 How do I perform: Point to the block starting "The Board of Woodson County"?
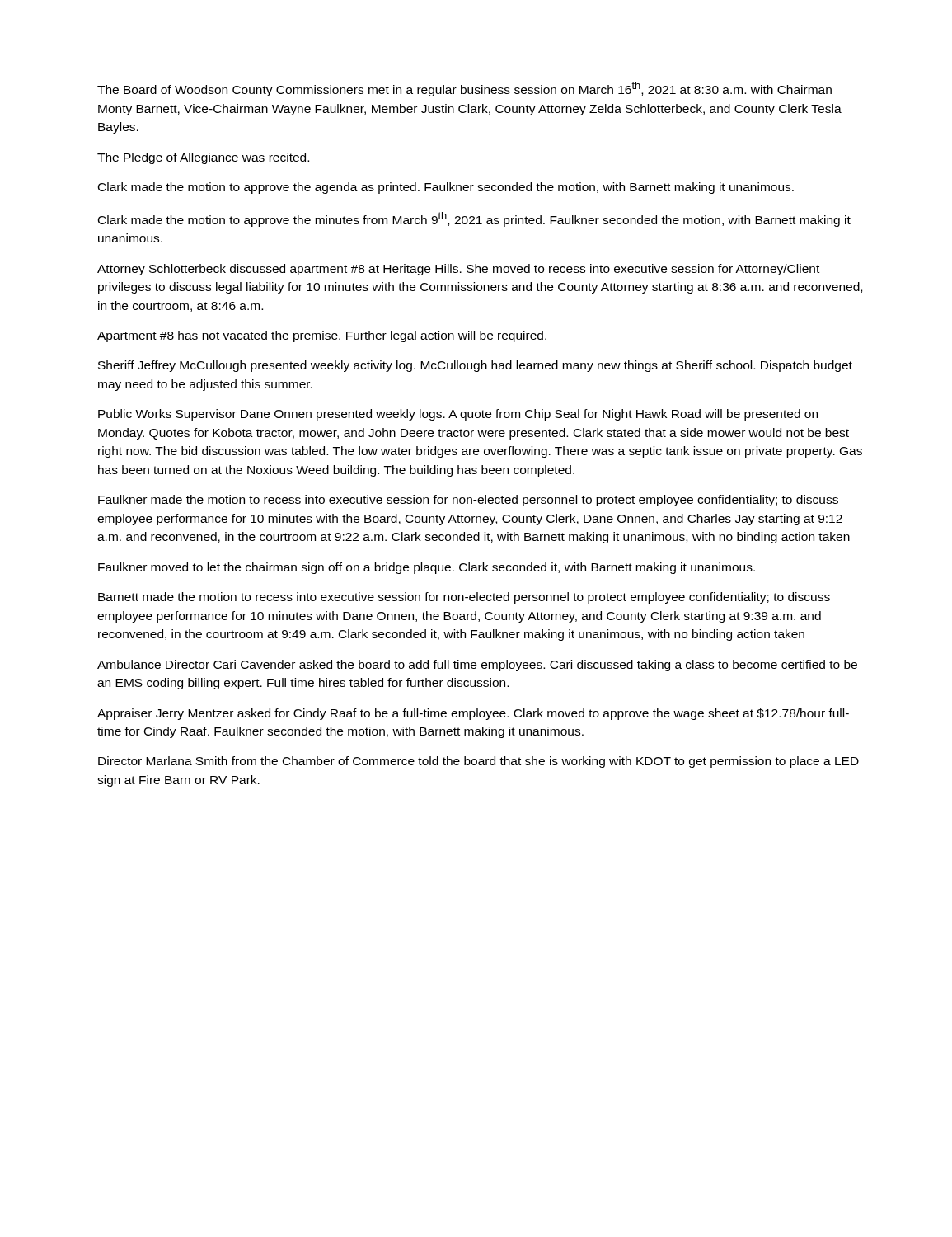click(469, 106)
